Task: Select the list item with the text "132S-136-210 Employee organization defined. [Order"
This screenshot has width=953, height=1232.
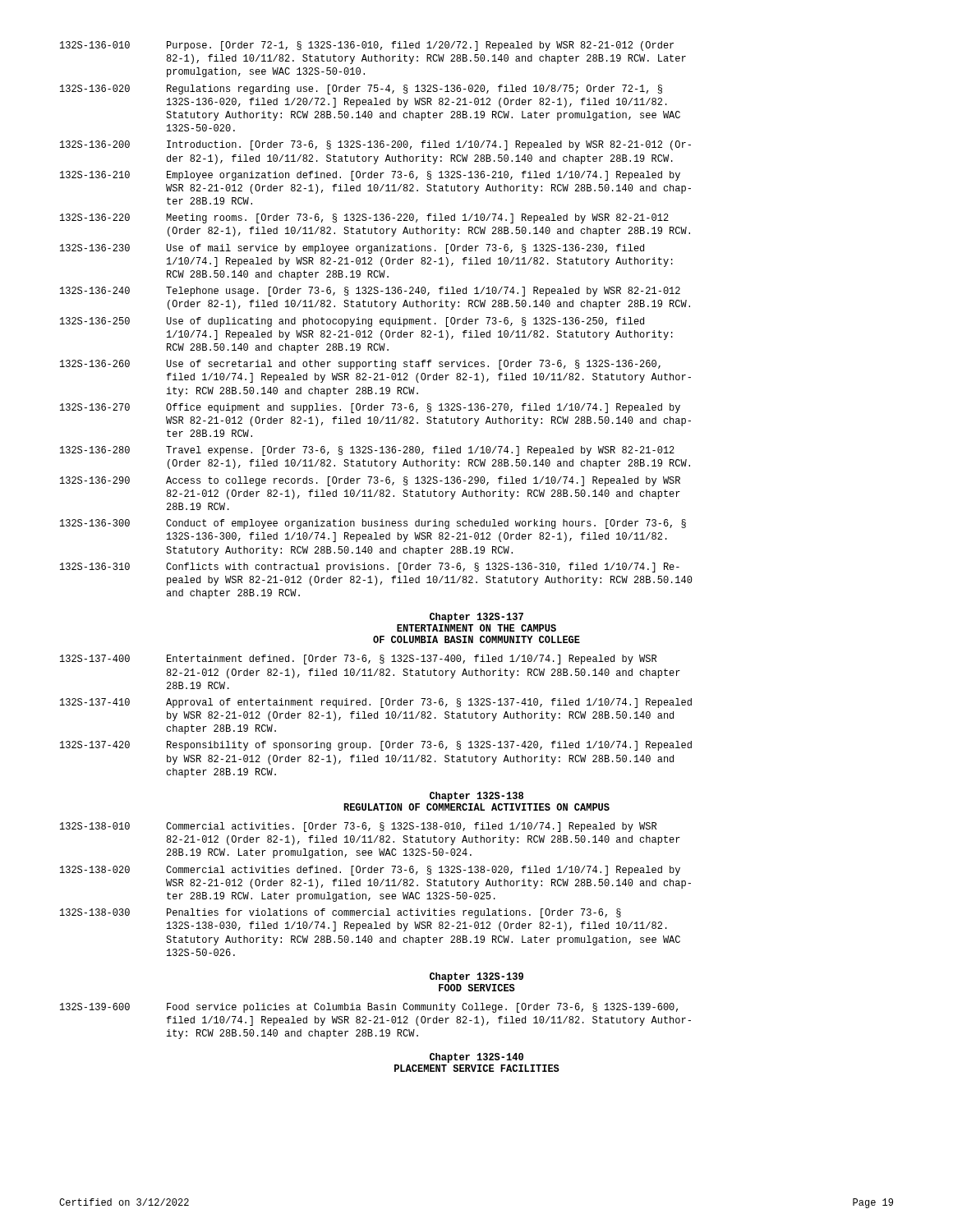Action: pos(476,189)
